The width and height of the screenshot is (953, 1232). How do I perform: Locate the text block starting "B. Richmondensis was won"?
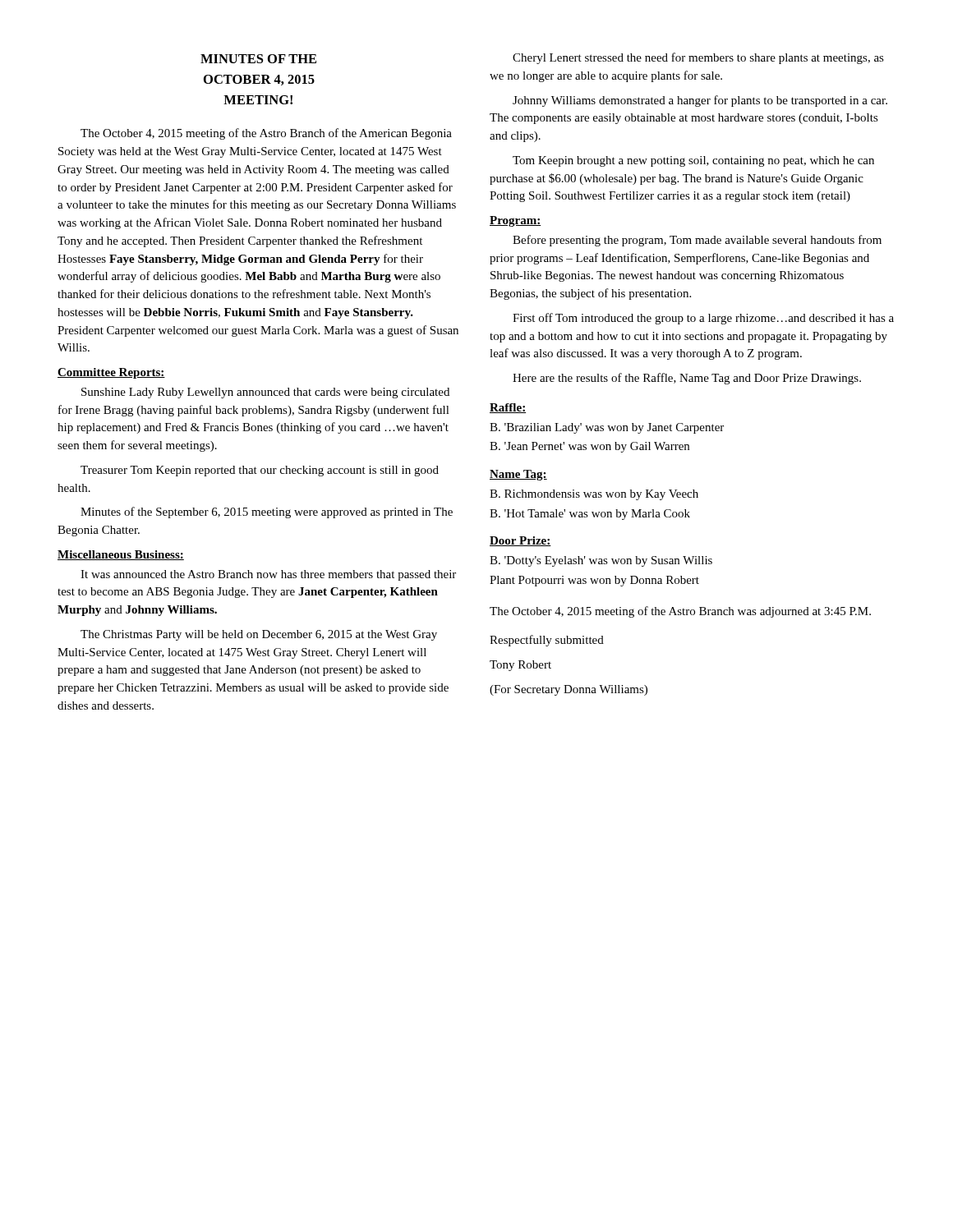point(594,493)
